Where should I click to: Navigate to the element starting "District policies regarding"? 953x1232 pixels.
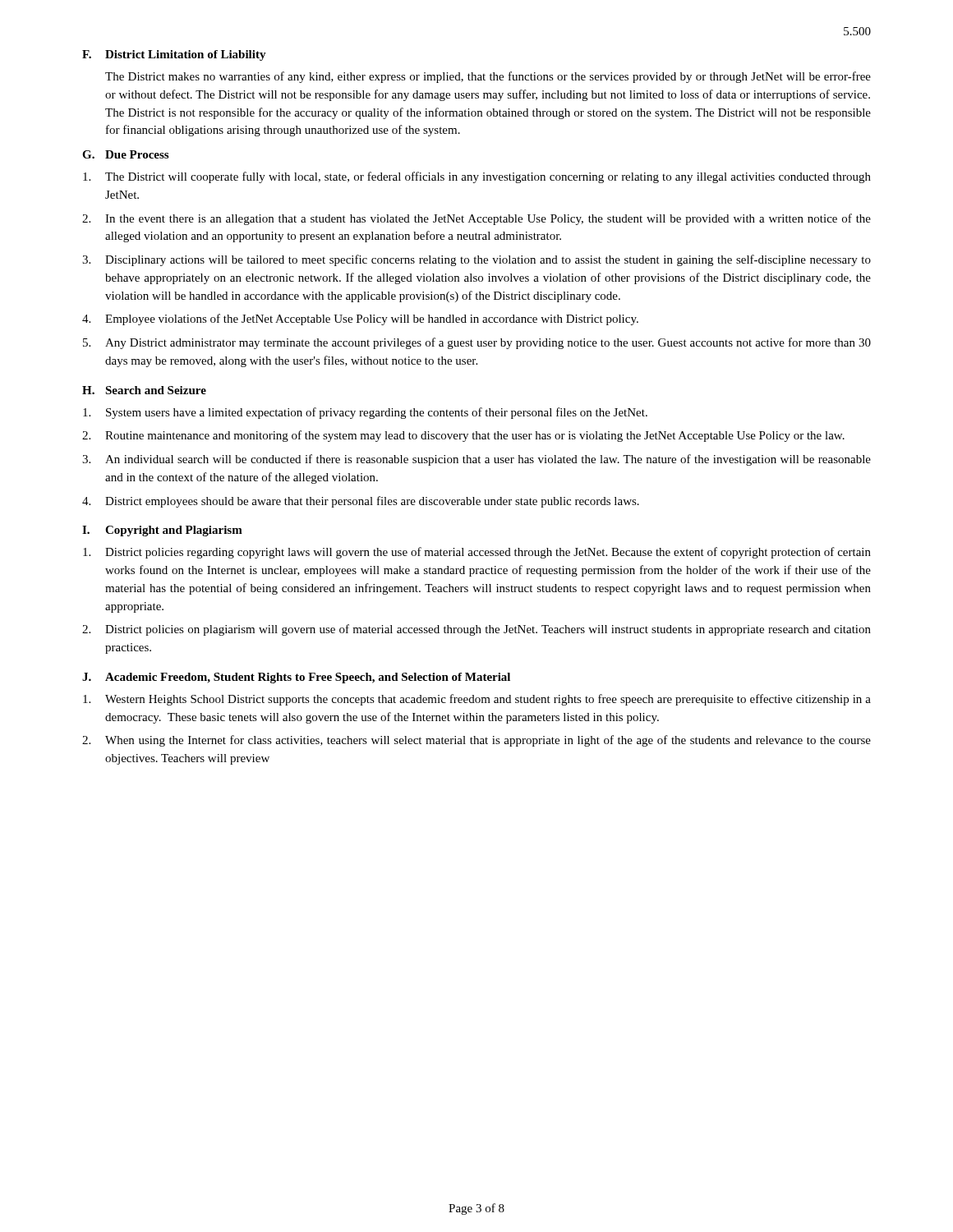pyautogui.click(x=476, y=580)
